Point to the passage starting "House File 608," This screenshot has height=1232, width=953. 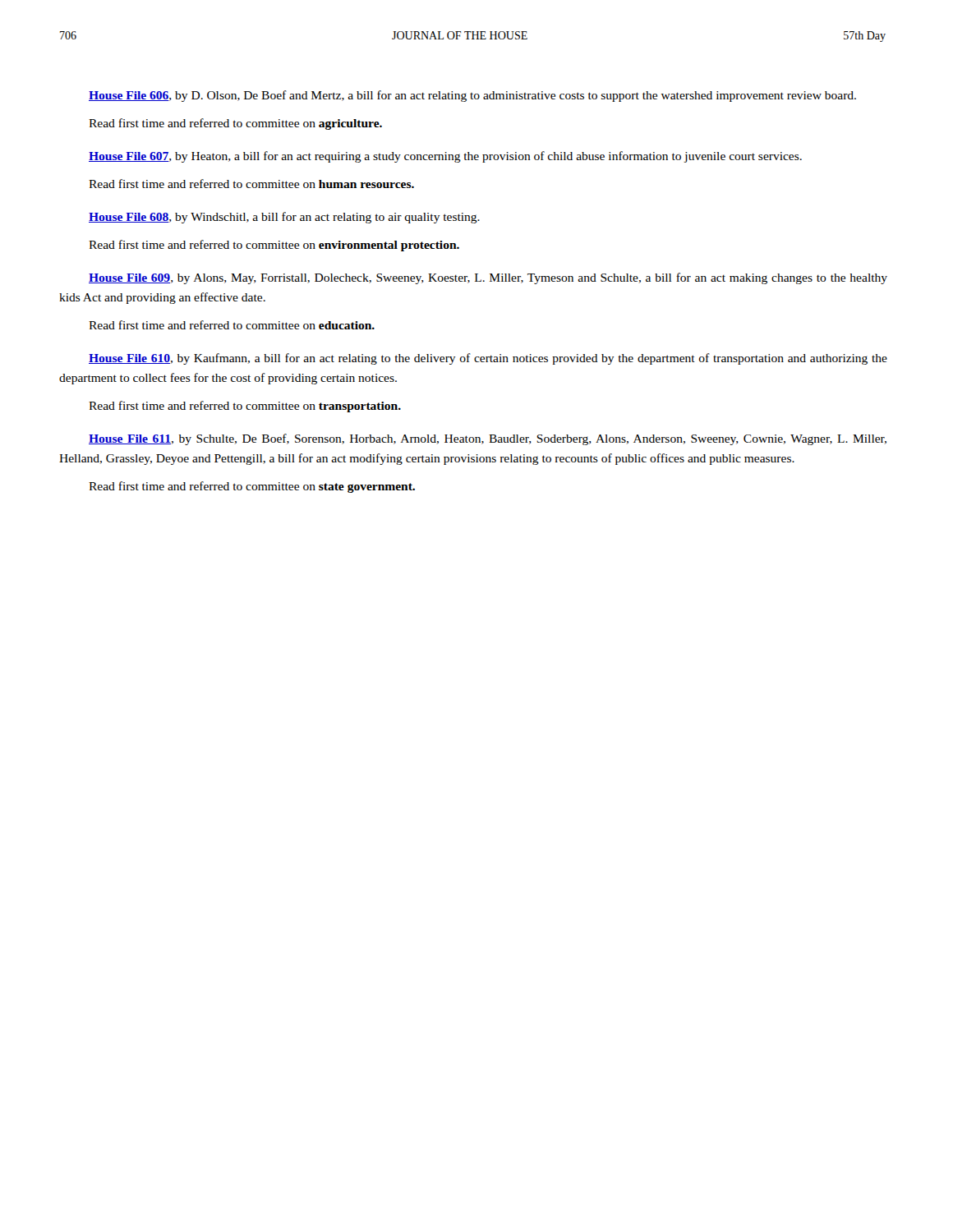pyautogui.click(x=284, y=216)
